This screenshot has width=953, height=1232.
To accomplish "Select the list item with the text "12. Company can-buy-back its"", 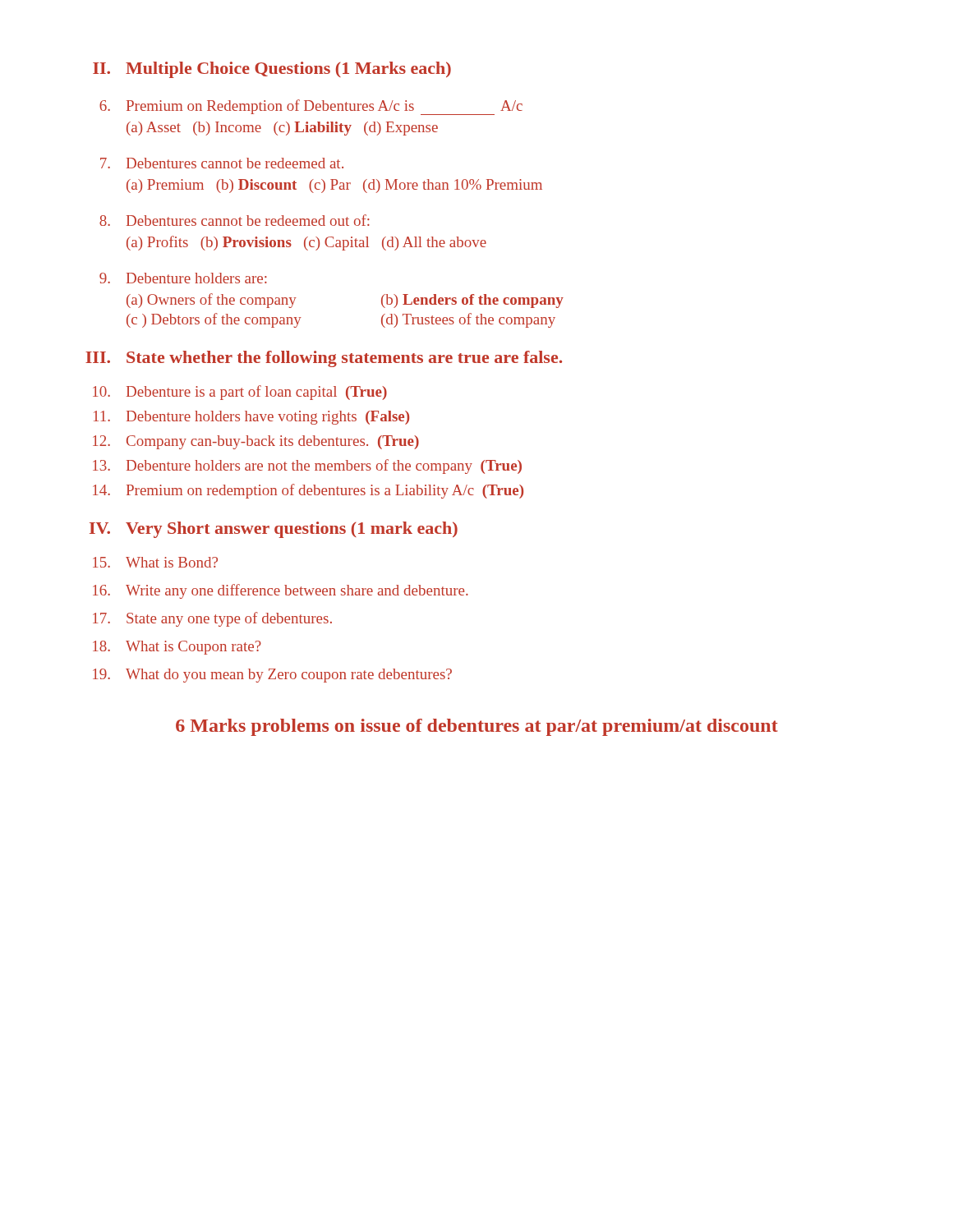I will [x=256, y=442].
